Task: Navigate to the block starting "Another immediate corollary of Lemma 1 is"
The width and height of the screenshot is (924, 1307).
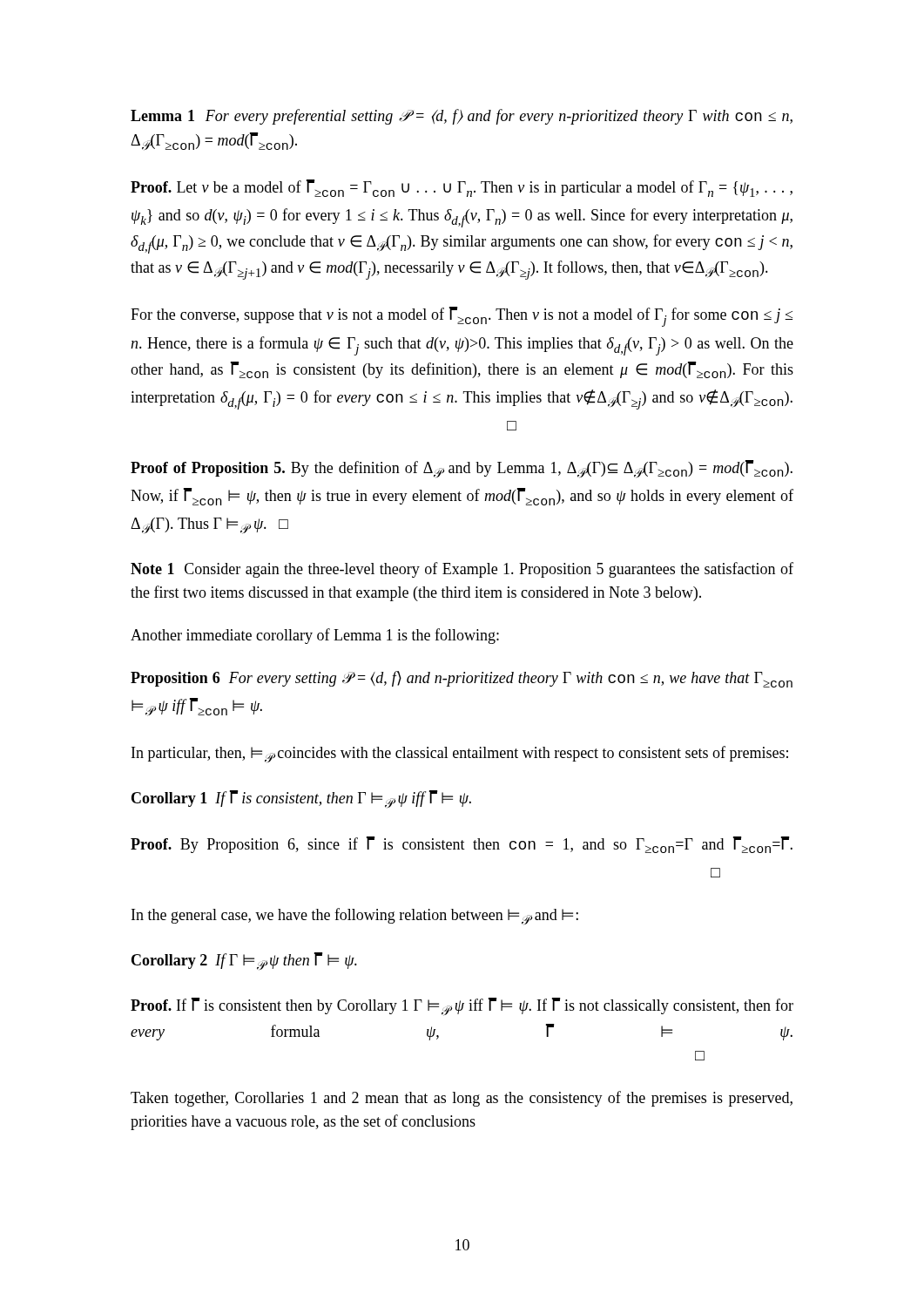Action: click(462, 636)
